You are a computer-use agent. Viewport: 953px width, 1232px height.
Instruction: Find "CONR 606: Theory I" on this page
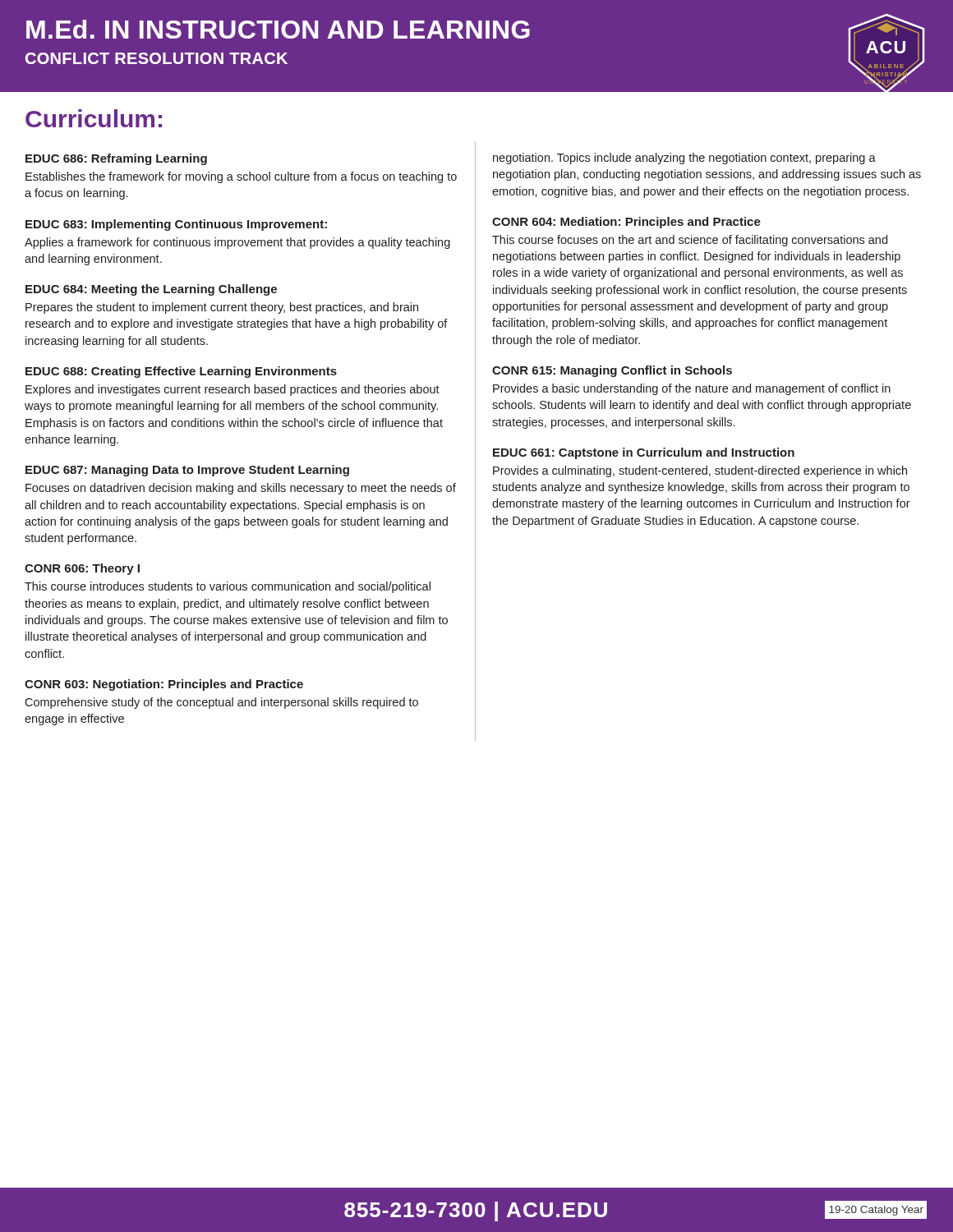83,568
